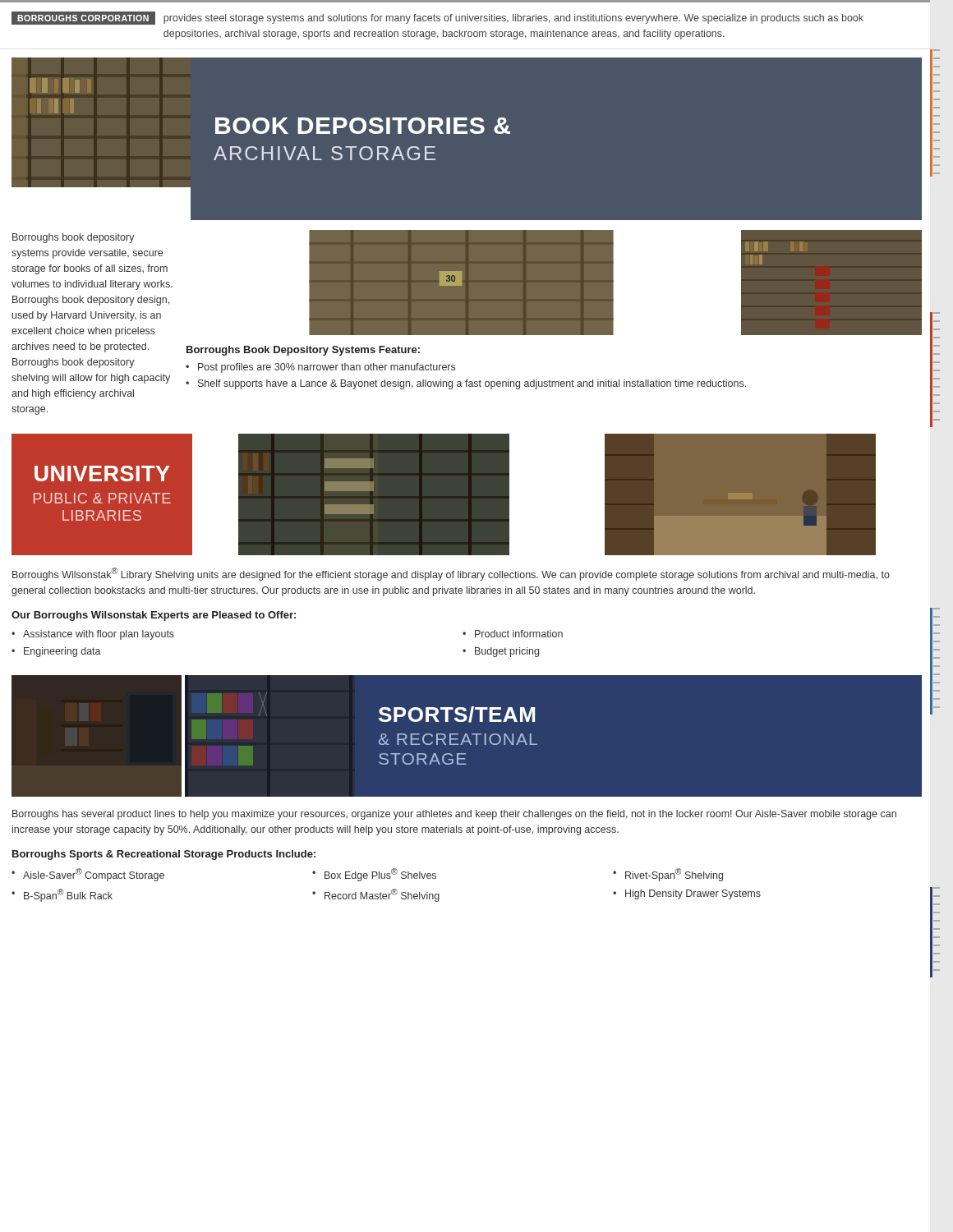The image size is (953, 1232).
Task: Select the list item that reads "•Engineering data"
Action: pos(56,652)
